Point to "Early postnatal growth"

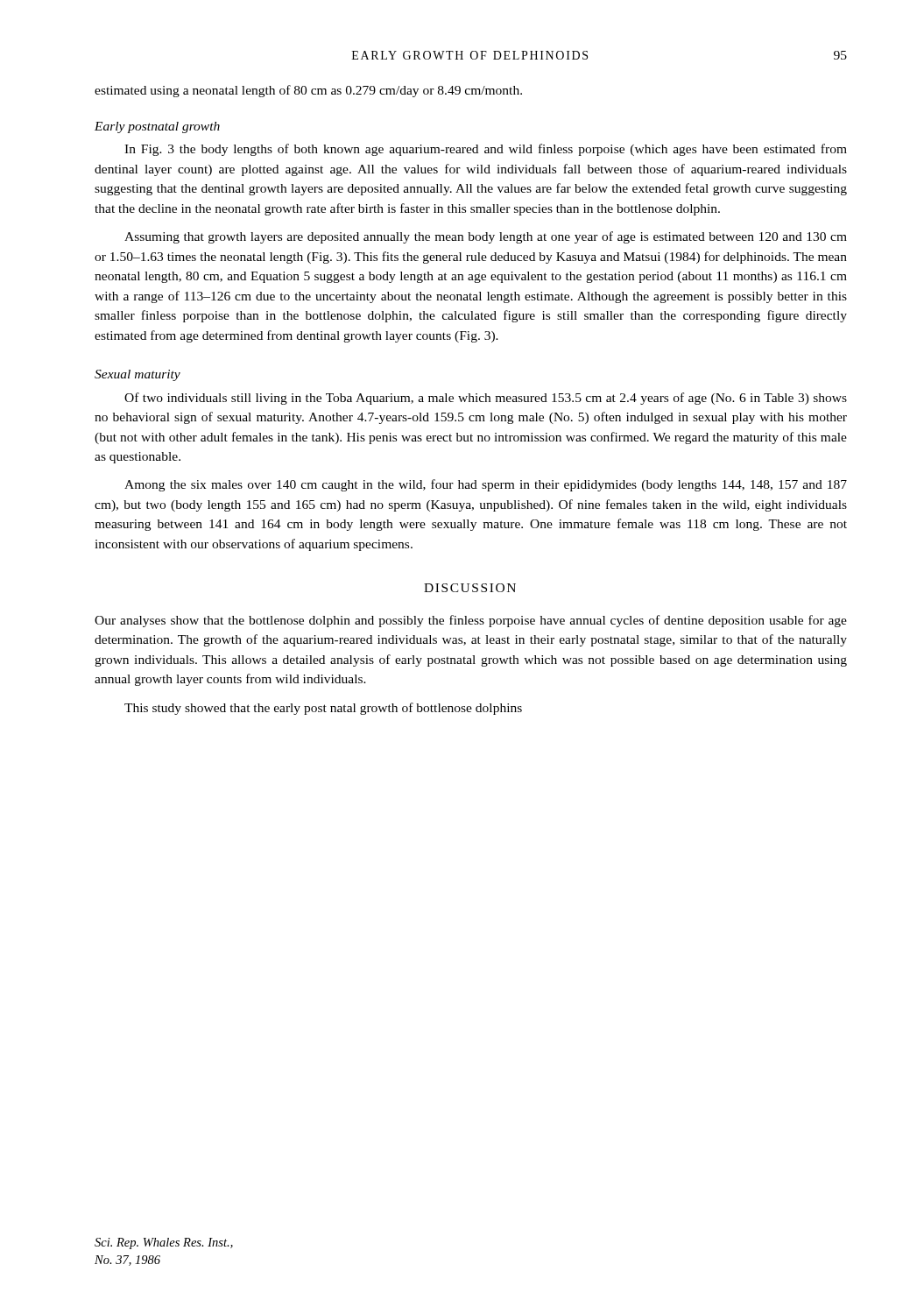click(157, 126)
